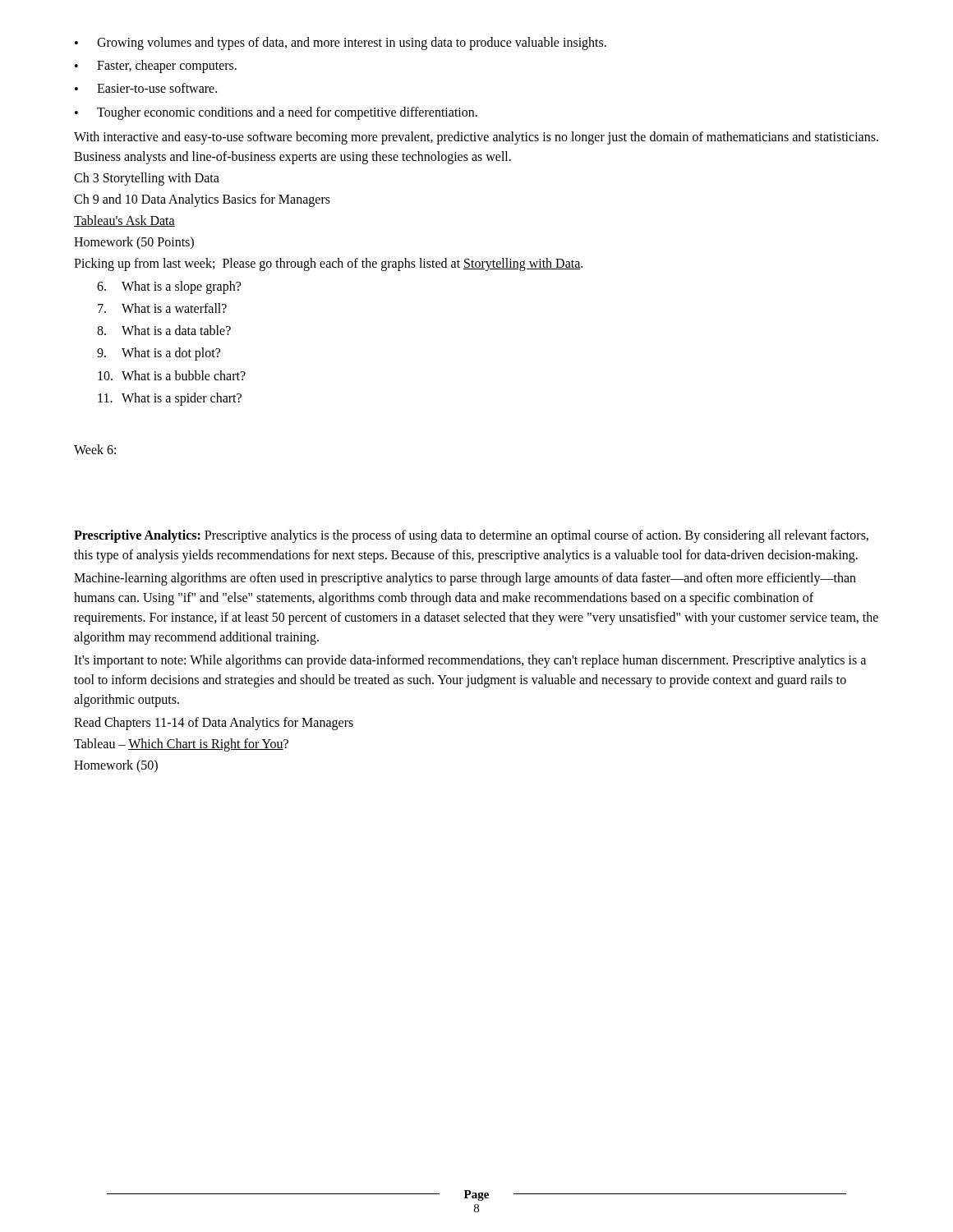Navigate to the region starting "Homework (50 Points)"
Image resolution: width=953 pixels, height=1232 pixels.
pos(134,242)
